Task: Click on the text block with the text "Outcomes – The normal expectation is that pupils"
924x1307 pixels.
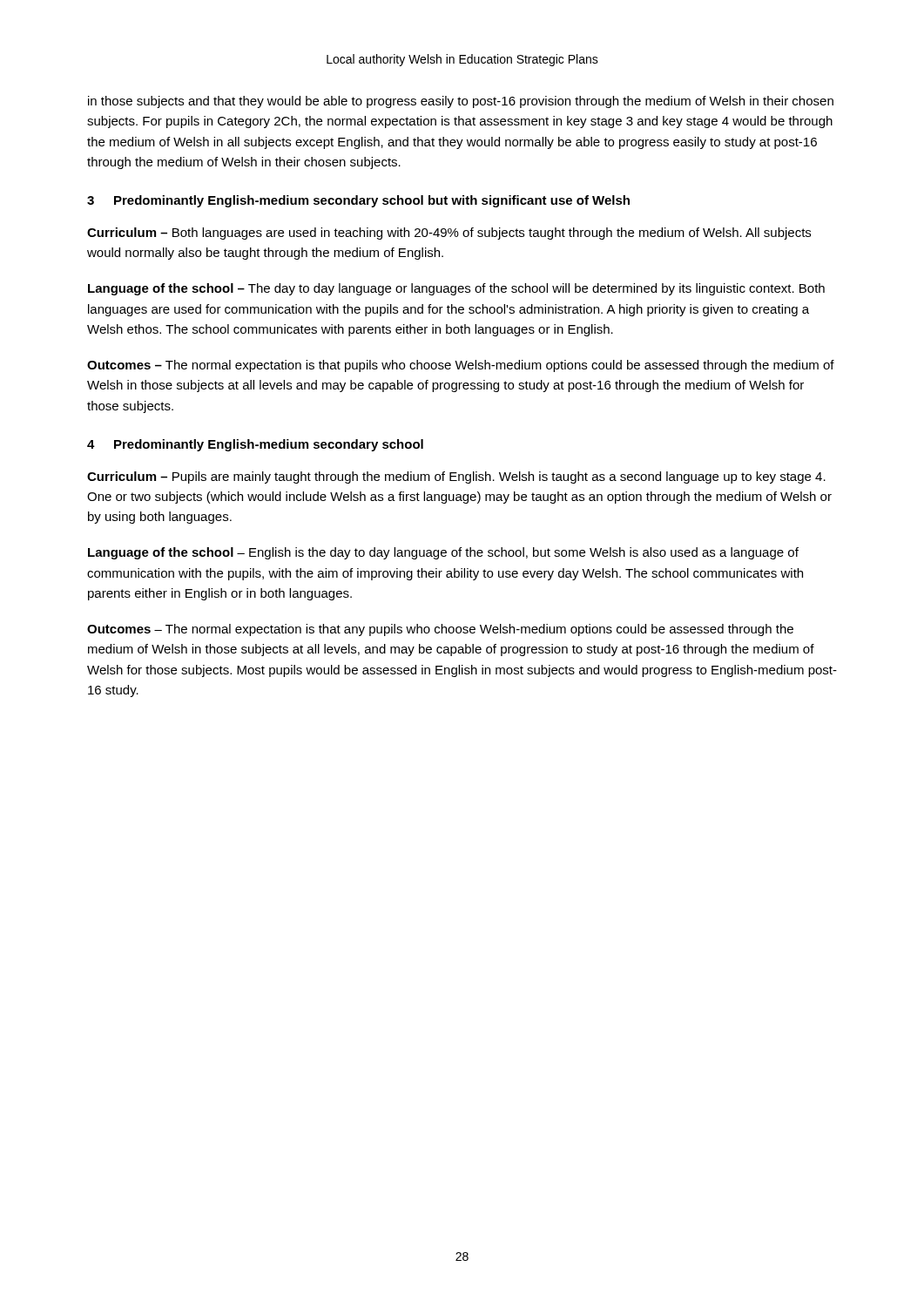Action: click(x=460, y=385)
